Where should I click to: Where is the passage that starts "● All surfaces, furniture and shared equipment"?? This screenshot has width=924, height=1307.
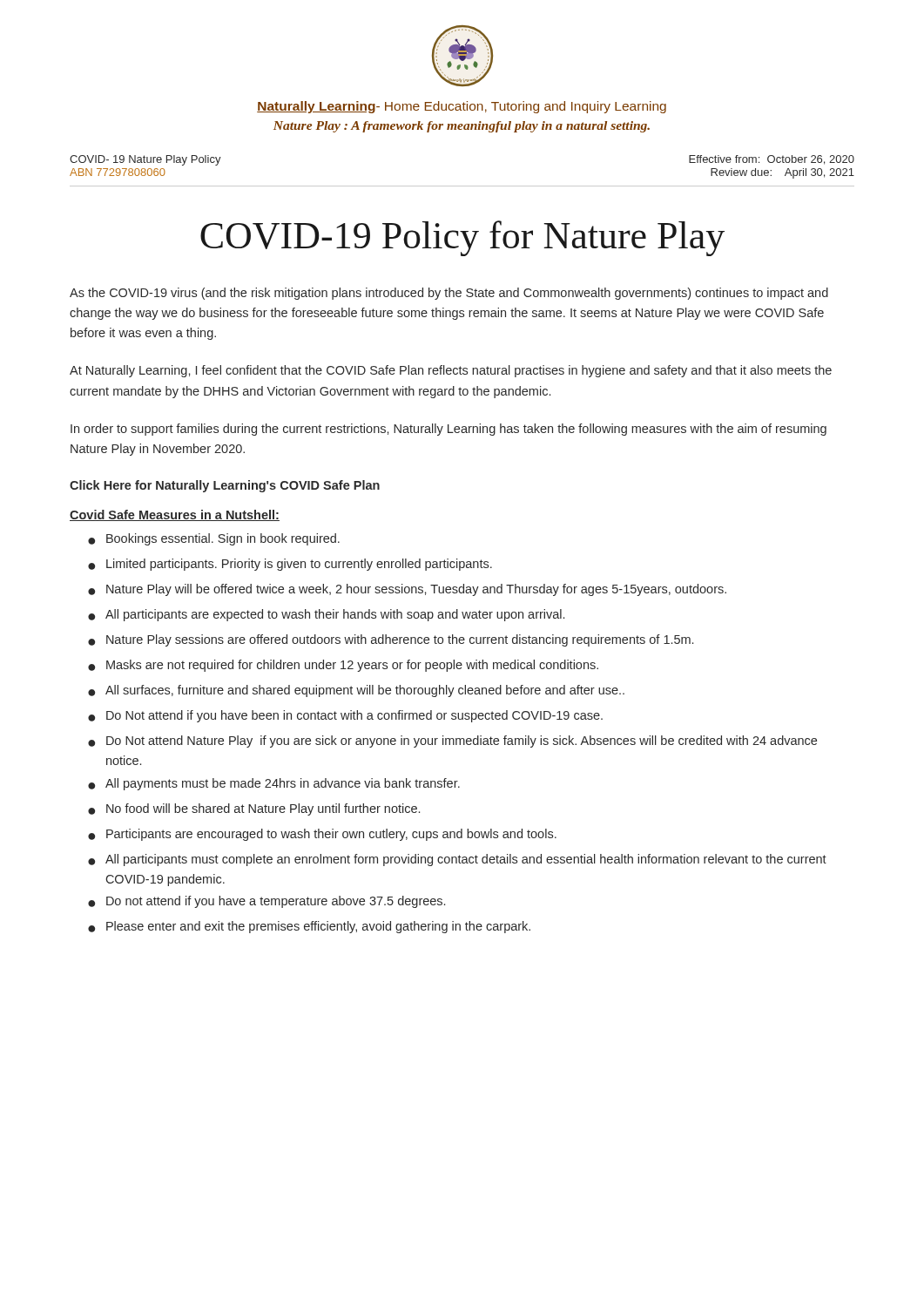(x=471, y=692)
